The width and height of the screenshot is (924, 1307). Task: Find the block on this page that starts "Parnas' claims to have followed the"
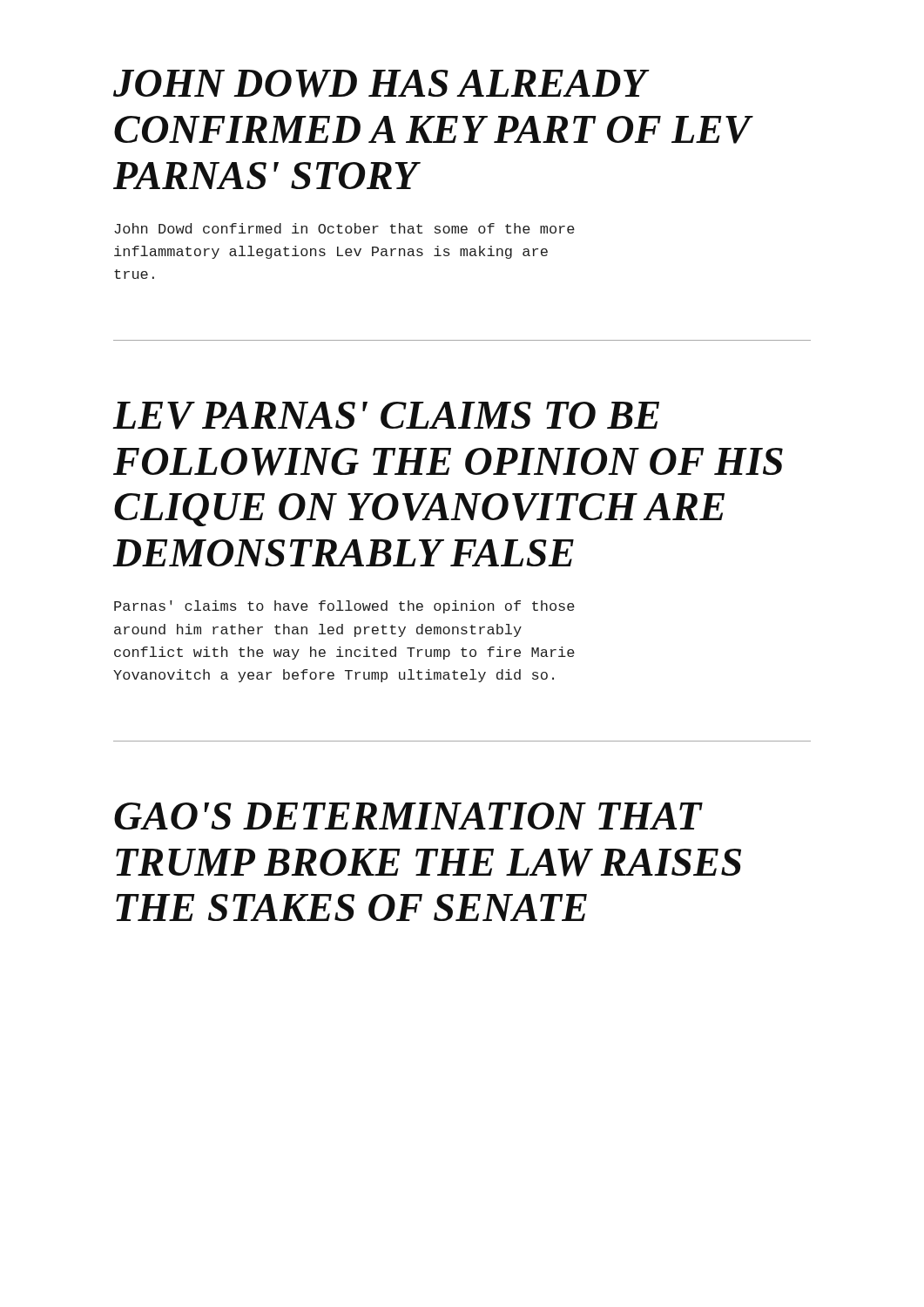point(357,642)
